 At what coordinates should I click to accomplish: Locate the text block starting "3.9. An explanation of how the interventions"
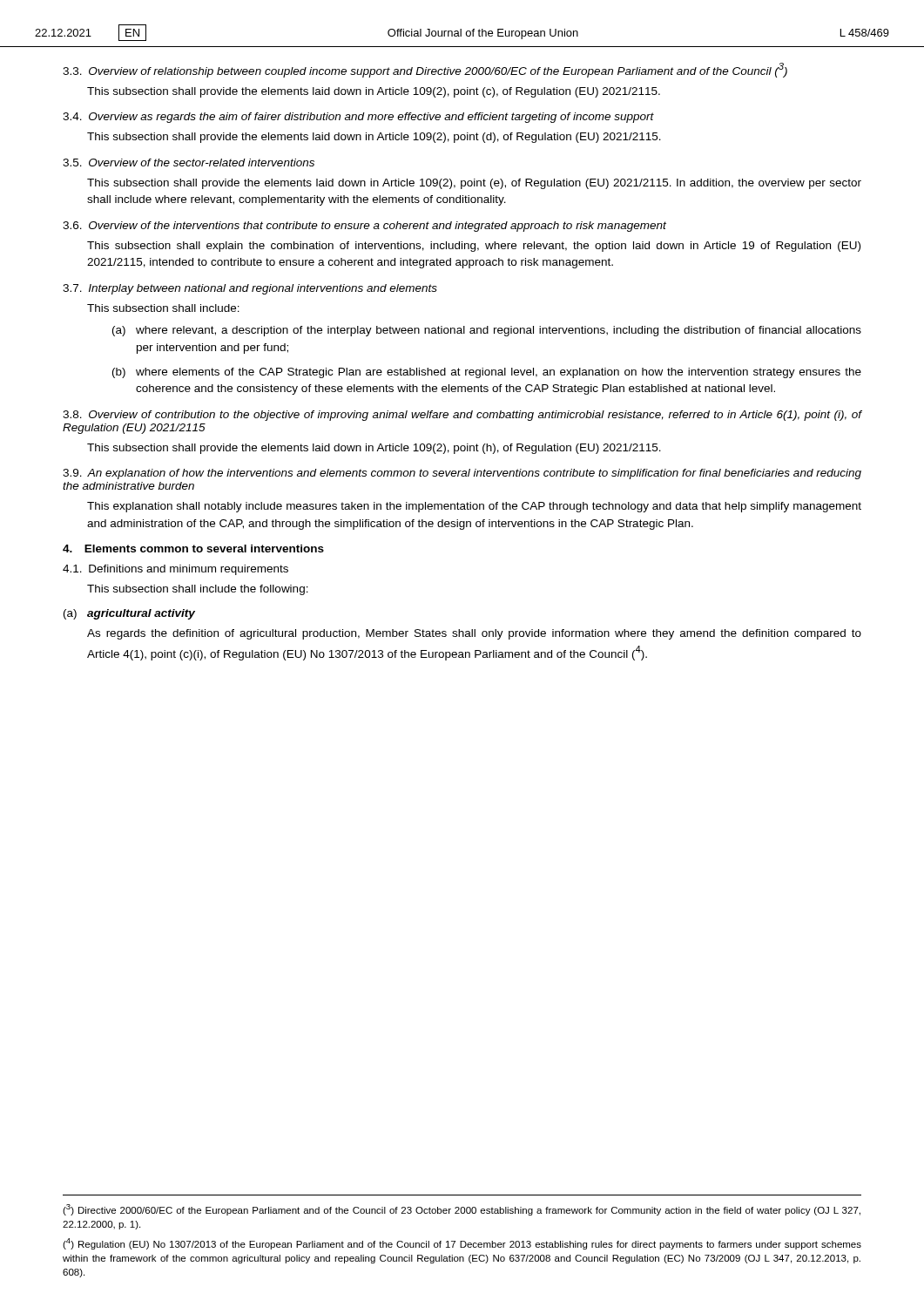point(462,479)
